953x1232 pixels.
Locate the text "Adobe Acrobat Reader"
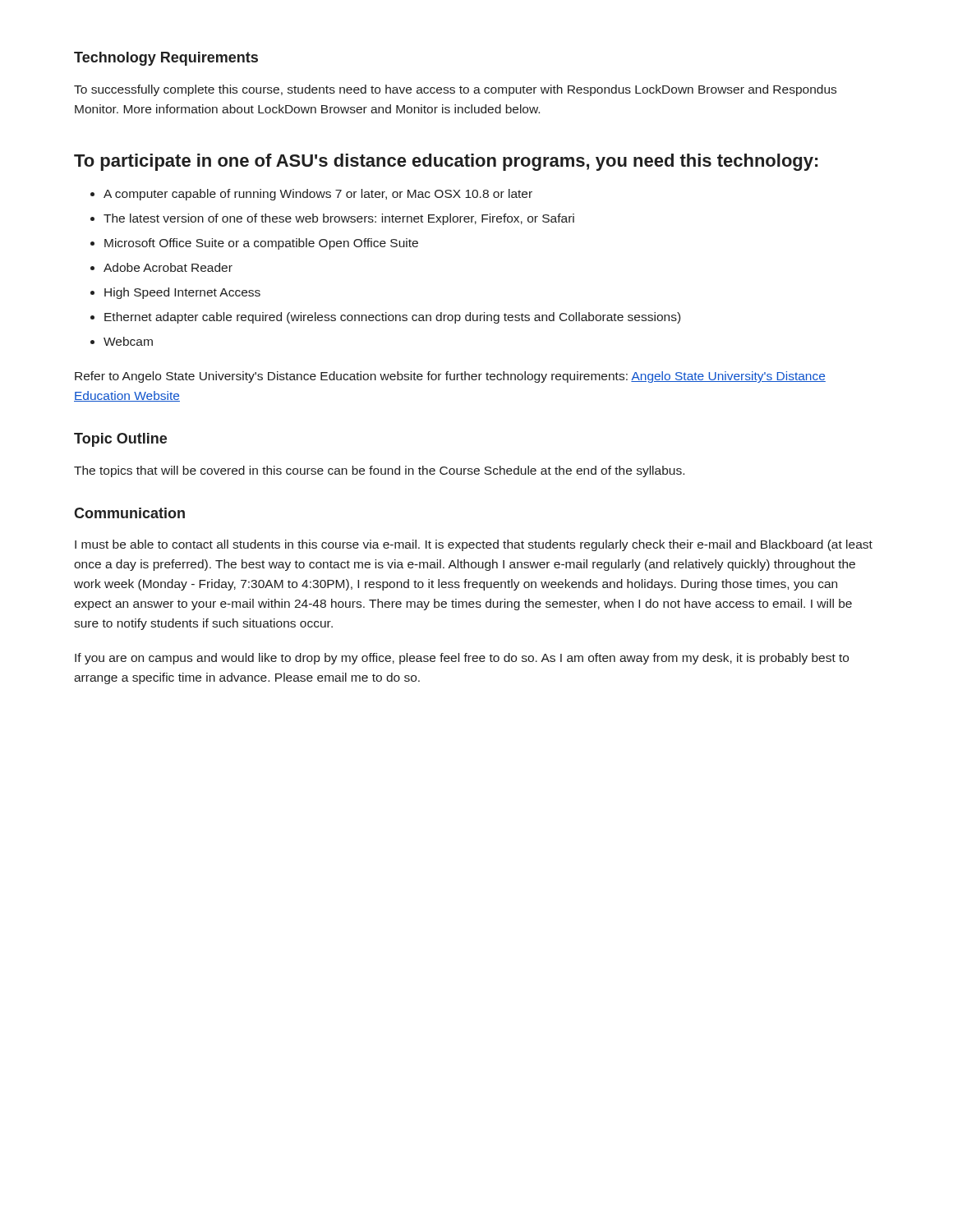click(x=168, y=267)
